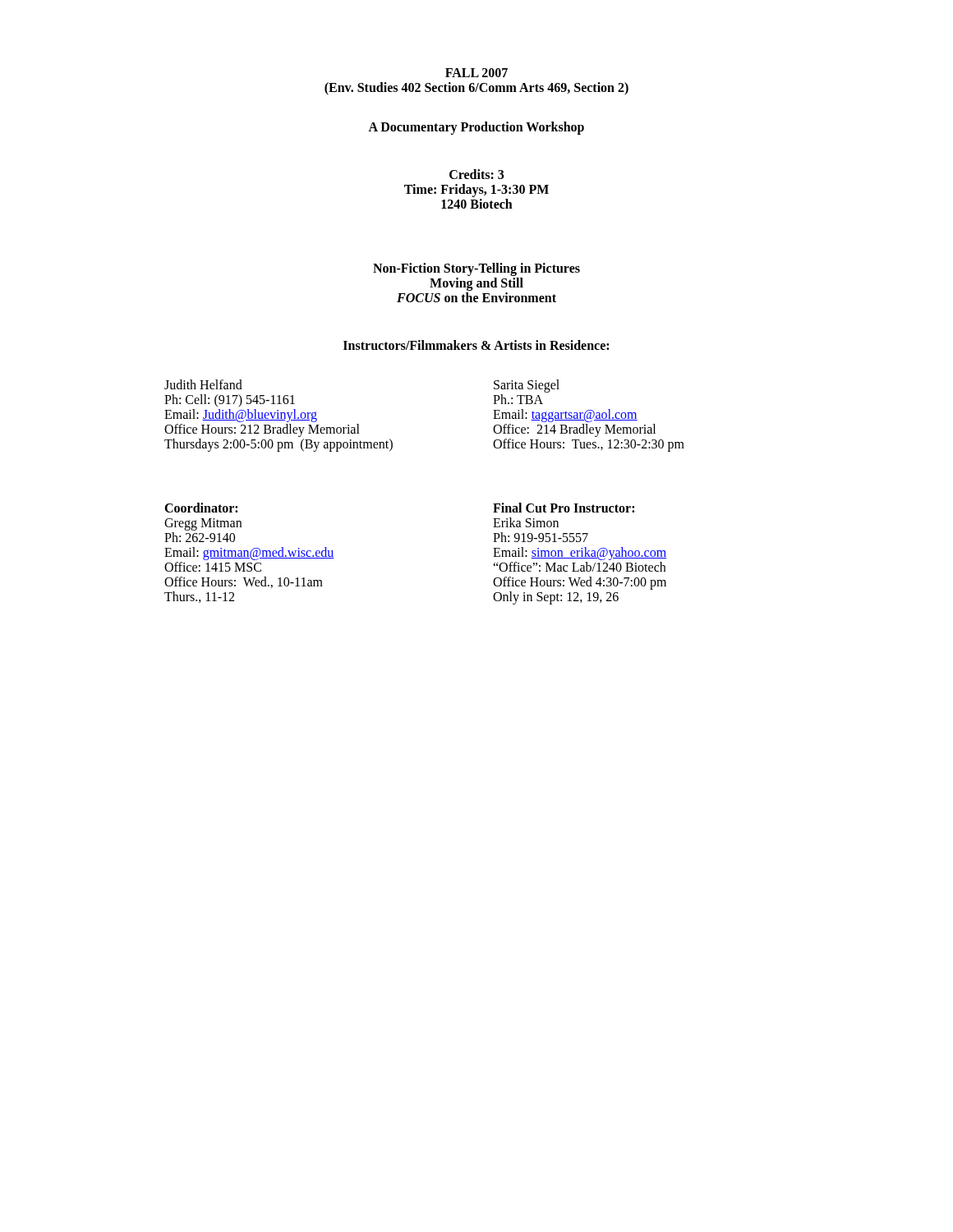Image resolution: width=953 pixels, height=1232 pixels.
Task: Select the section header with the text "A Documentary Production Workshop"
Action: point(476,127)
